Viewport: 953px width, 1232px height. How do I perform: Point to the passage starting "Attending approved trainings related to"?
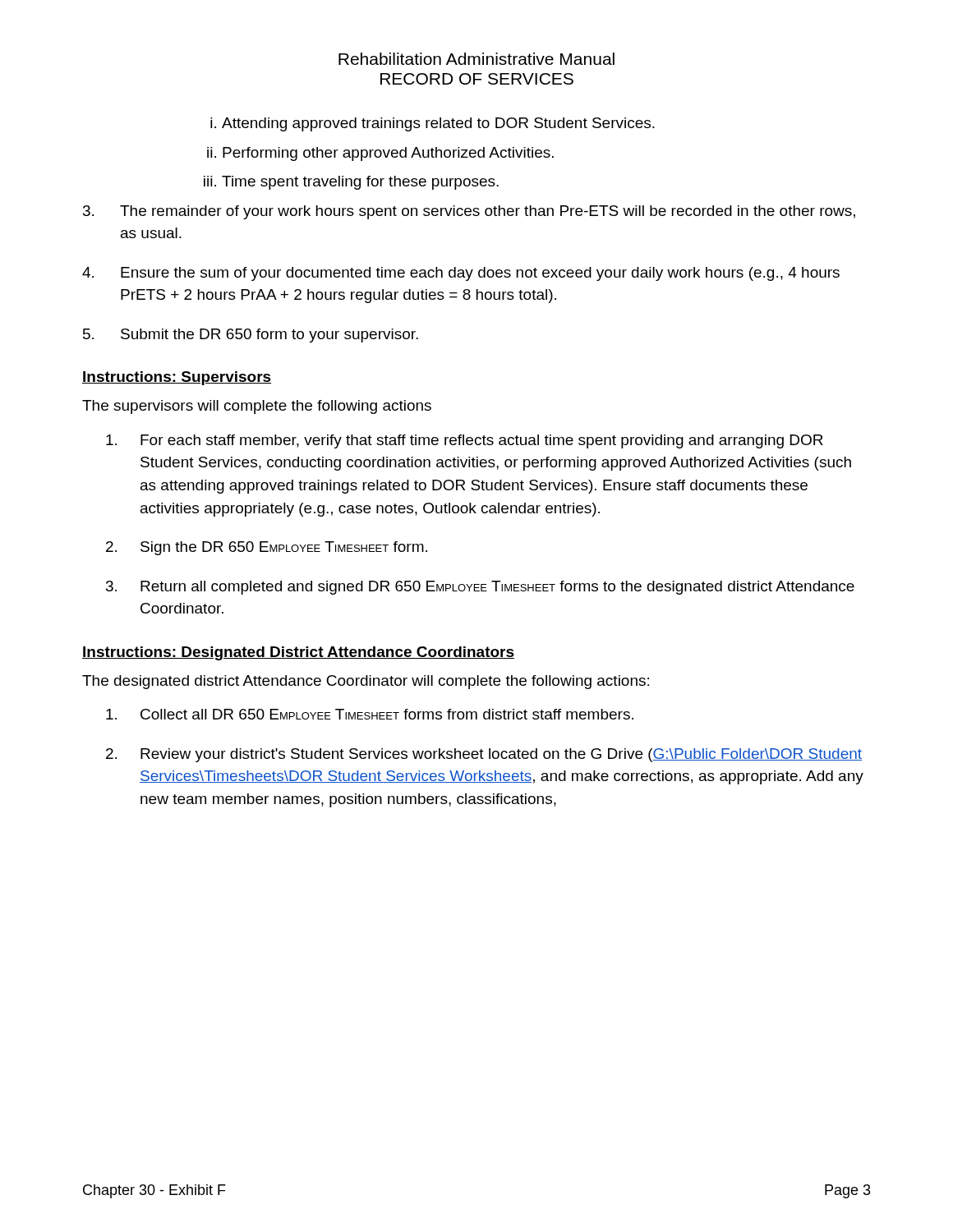pyautogui.click(x=439, y=123)
